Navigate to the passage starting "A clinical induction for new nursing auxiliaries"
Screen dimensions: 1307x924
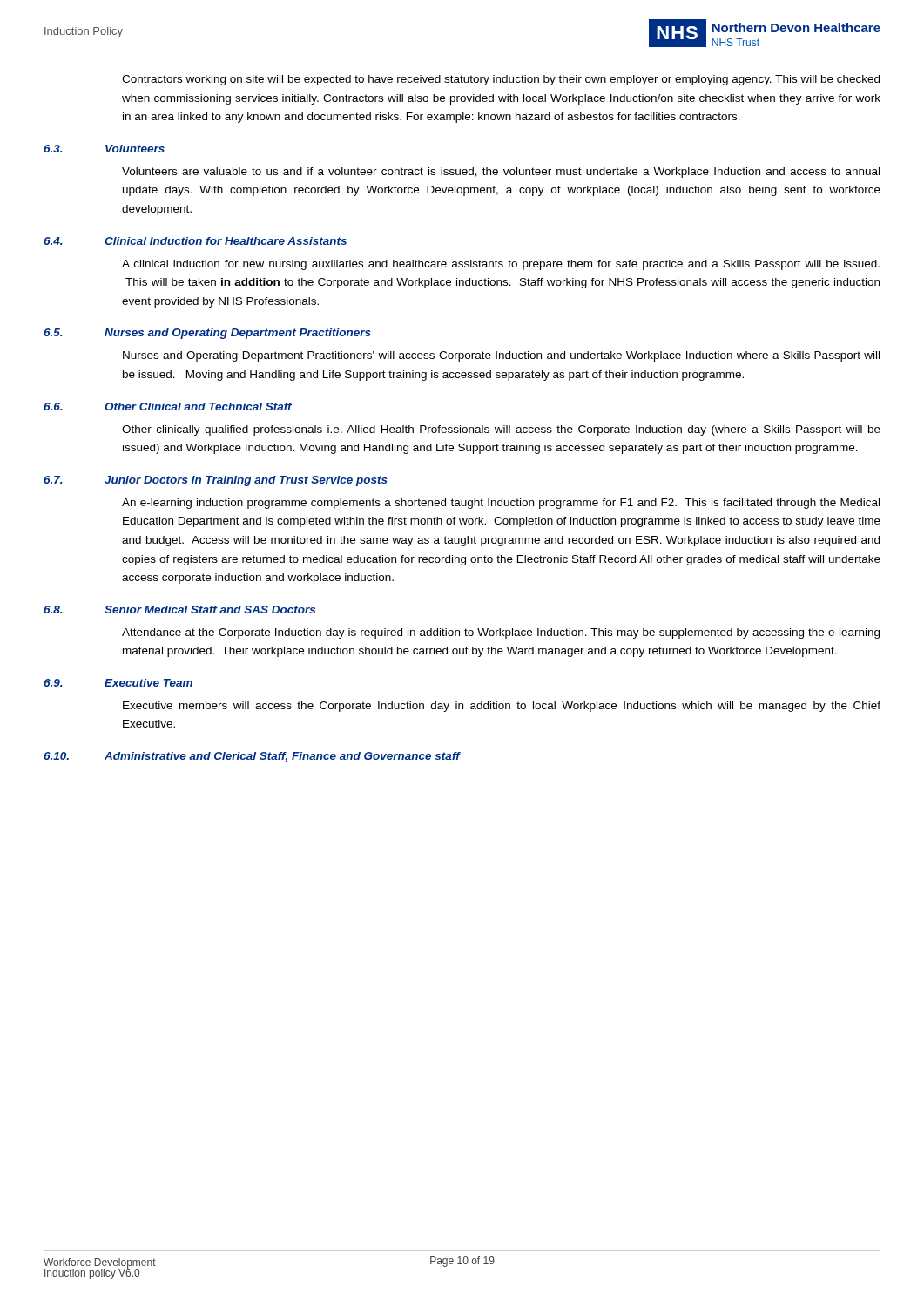click(x=501, y=282)
